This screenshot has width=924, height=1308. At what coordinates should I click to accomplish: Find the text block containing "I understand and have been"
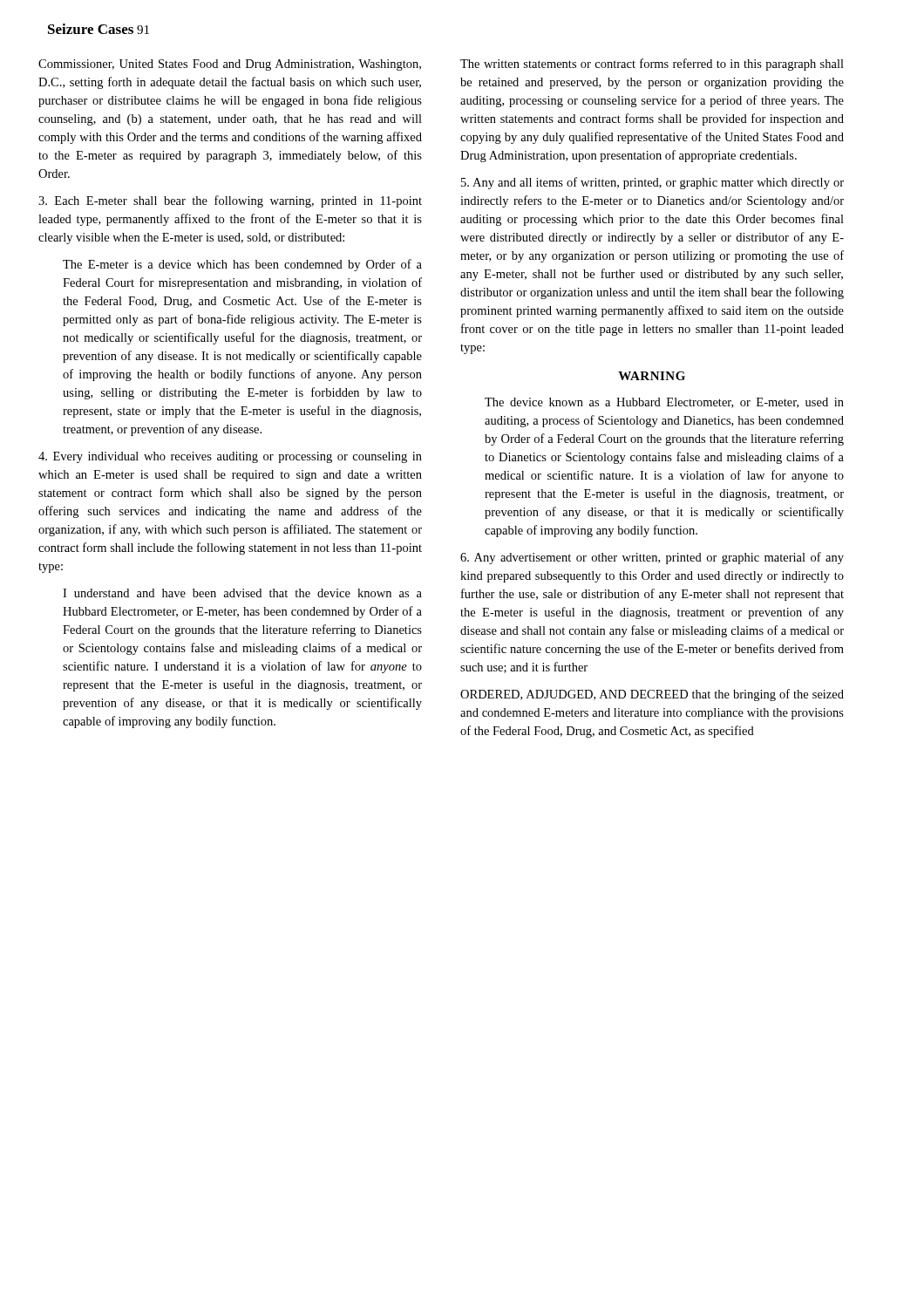242,658
